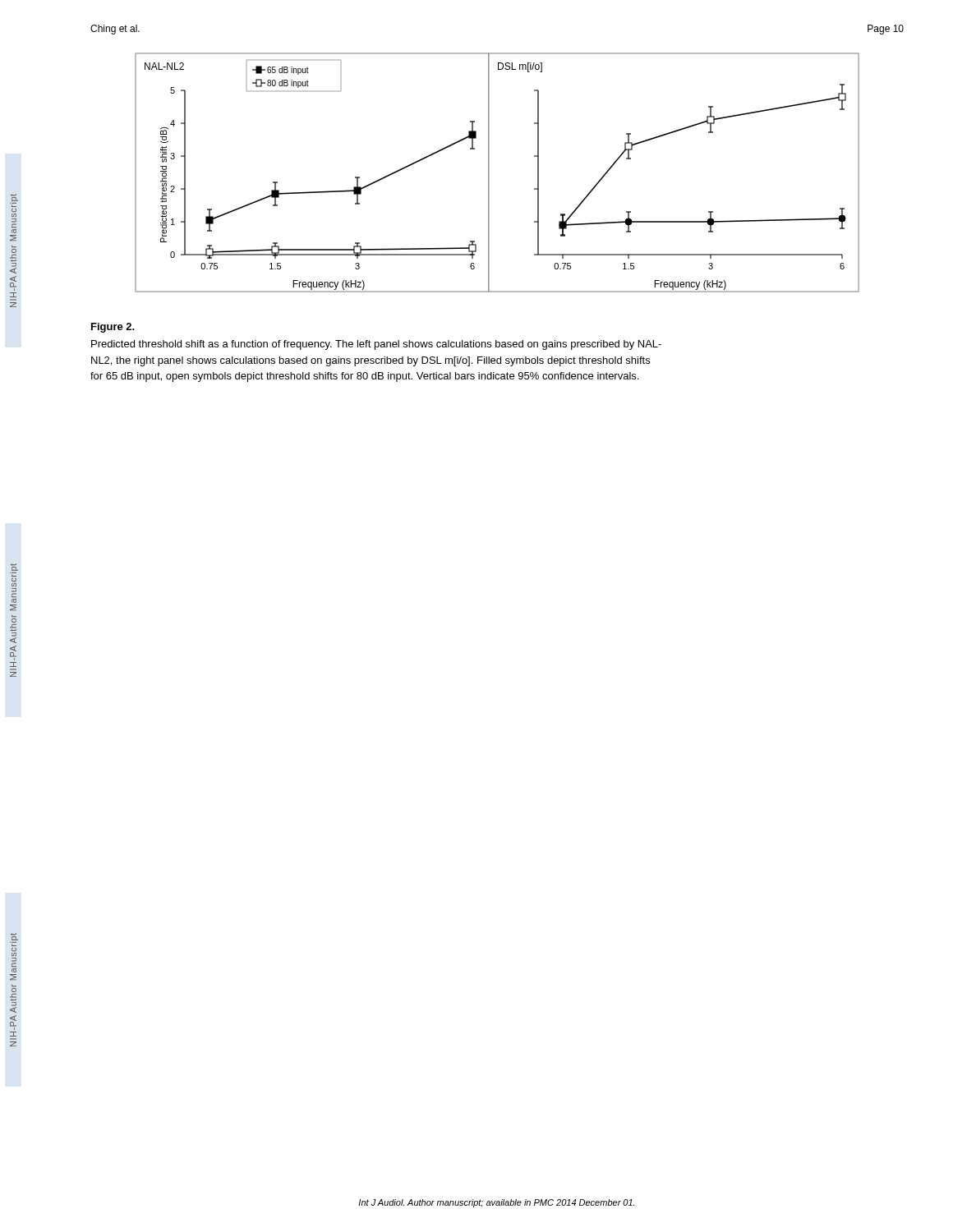Select the caption

[x=378, y=352]
